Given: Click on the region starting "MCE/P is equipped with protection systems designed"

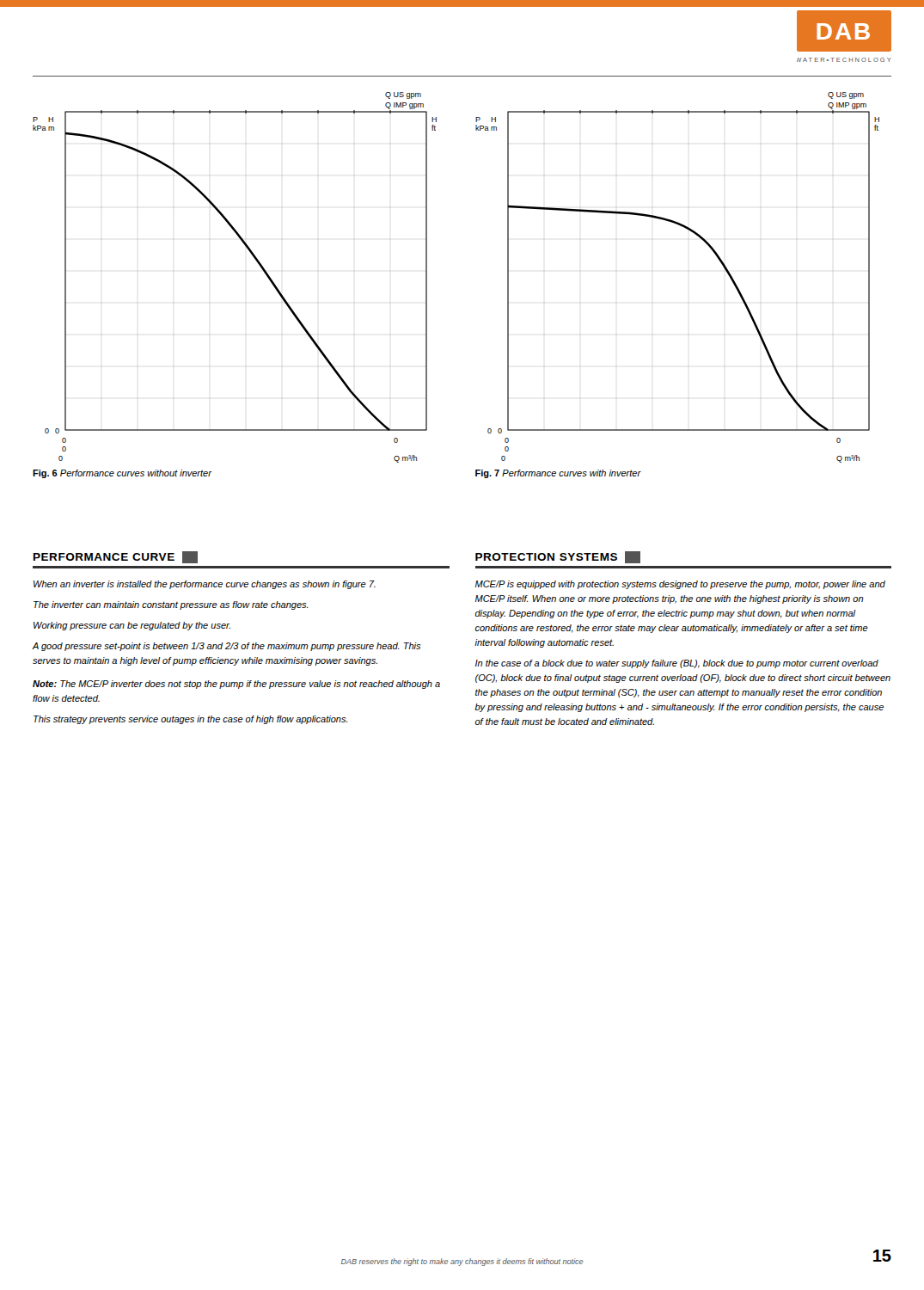Looking at the screenshot, I should pyautogui.click(x=680, y=613).
